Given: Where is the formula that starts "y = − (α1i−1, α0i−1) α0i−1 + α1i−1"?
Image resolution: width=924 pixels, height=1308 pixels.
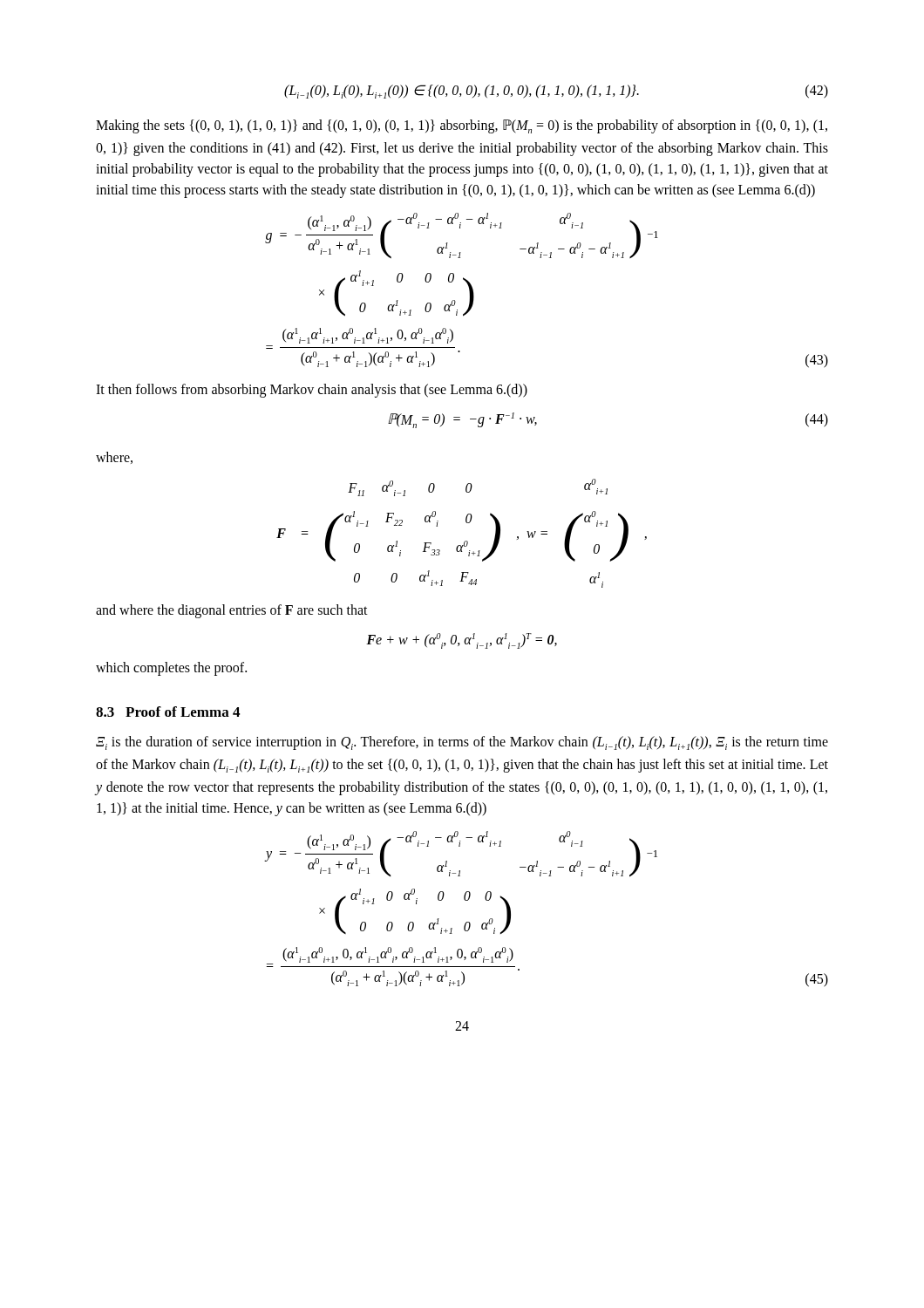Looking at the screenshot, I should (x=462, y=909).
